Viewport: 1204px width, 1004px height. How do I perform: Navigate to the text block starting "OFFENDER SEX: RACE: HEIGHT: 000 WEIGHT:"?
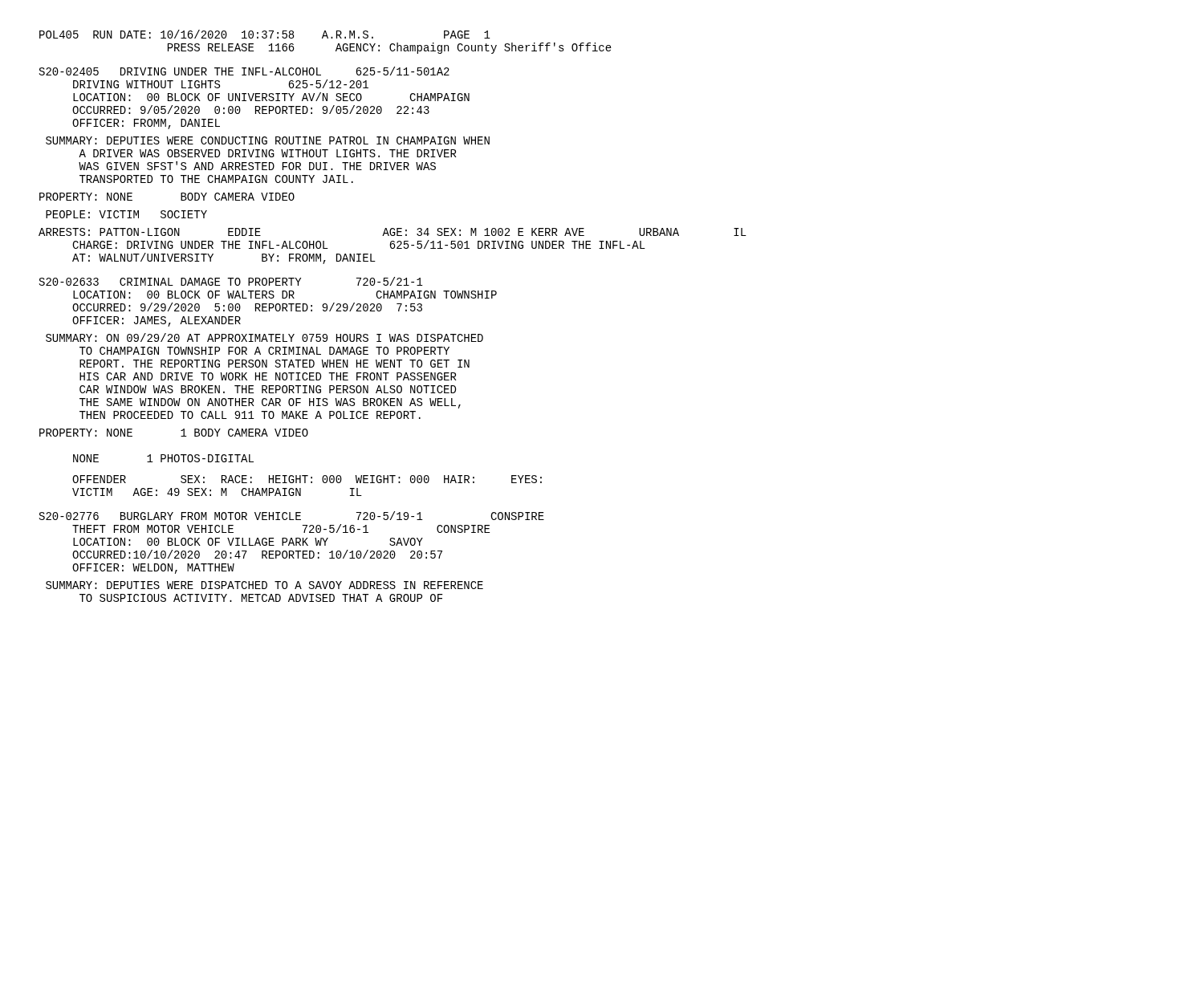(307, 479)
